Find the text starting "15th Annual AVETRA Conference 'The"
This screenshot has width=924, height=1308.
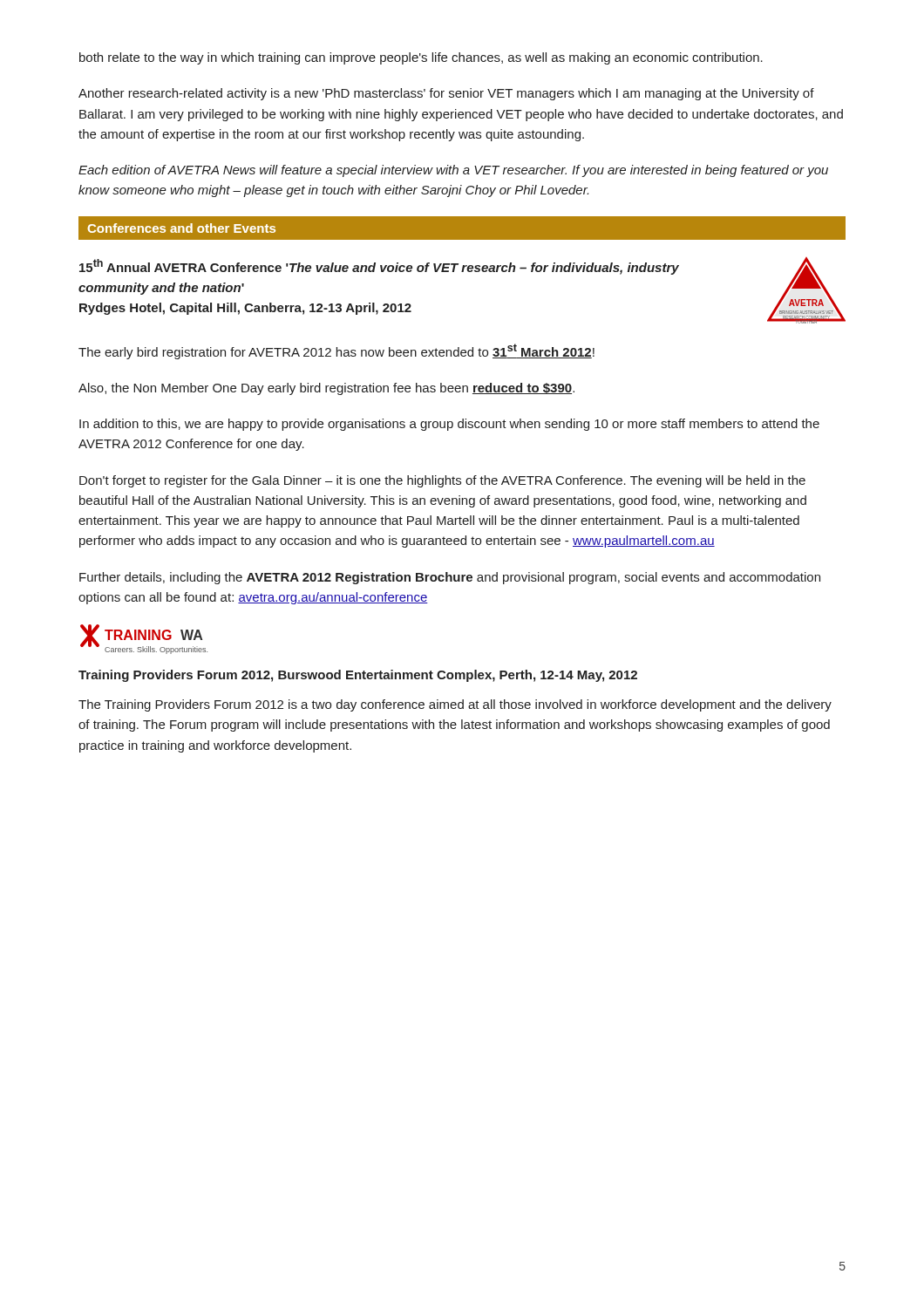click(379, 267)
